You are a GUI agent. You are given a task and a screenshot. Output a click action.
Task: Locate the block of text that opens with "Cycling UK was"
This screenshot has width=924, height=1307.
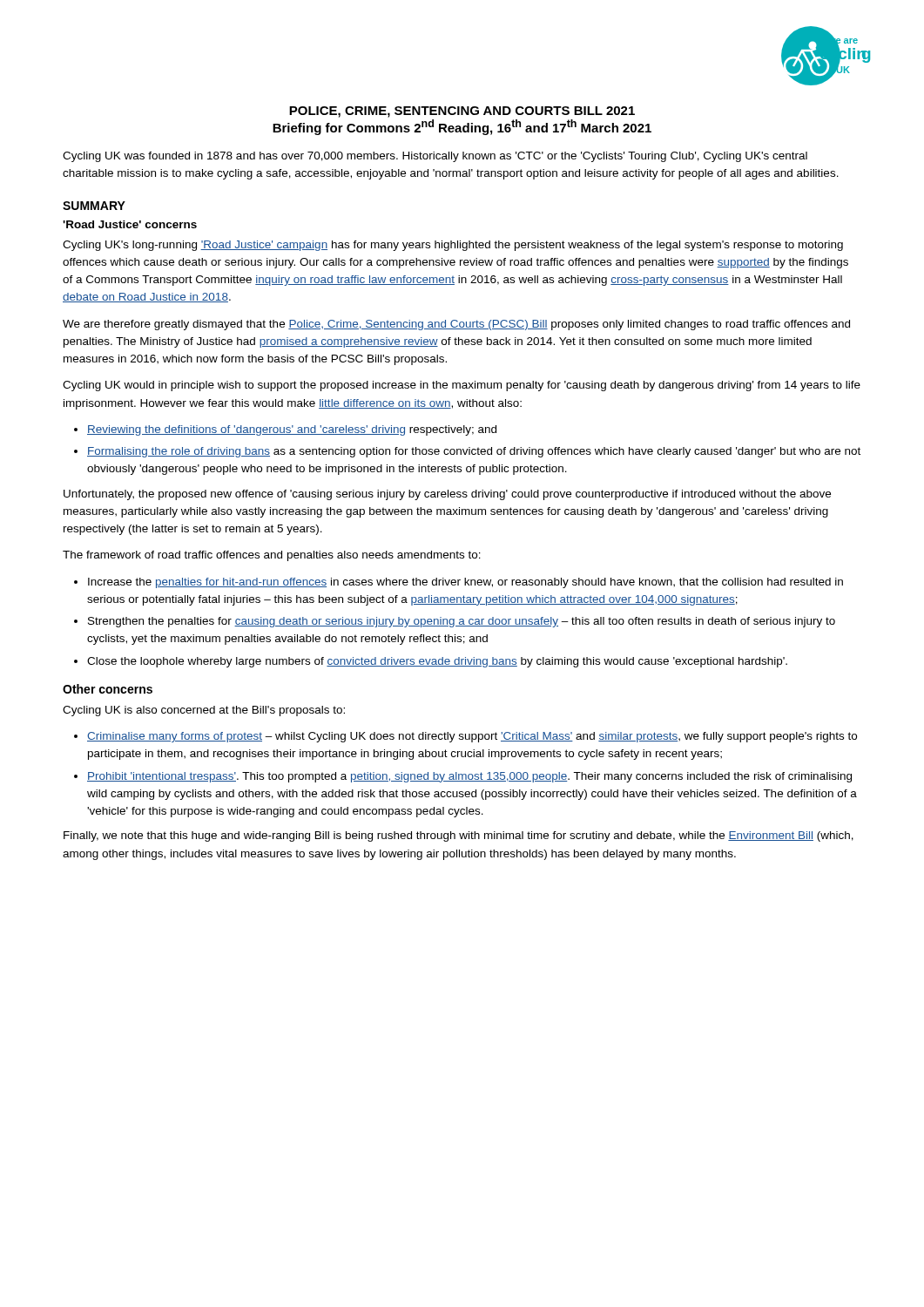(x=451, y=164)
